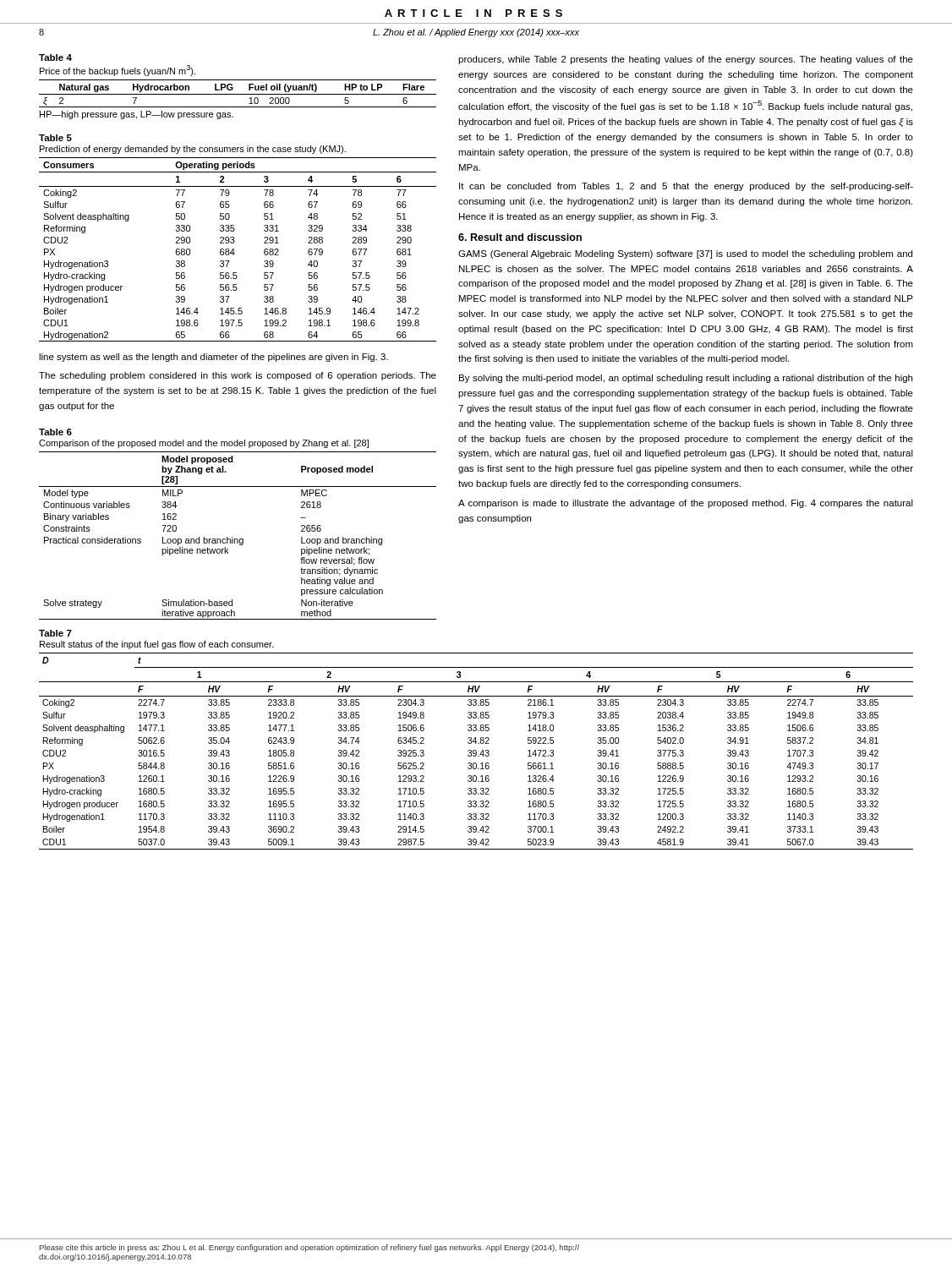
Task: Click on the table containing "Binary variables"
Action: (x=238, y=535)
